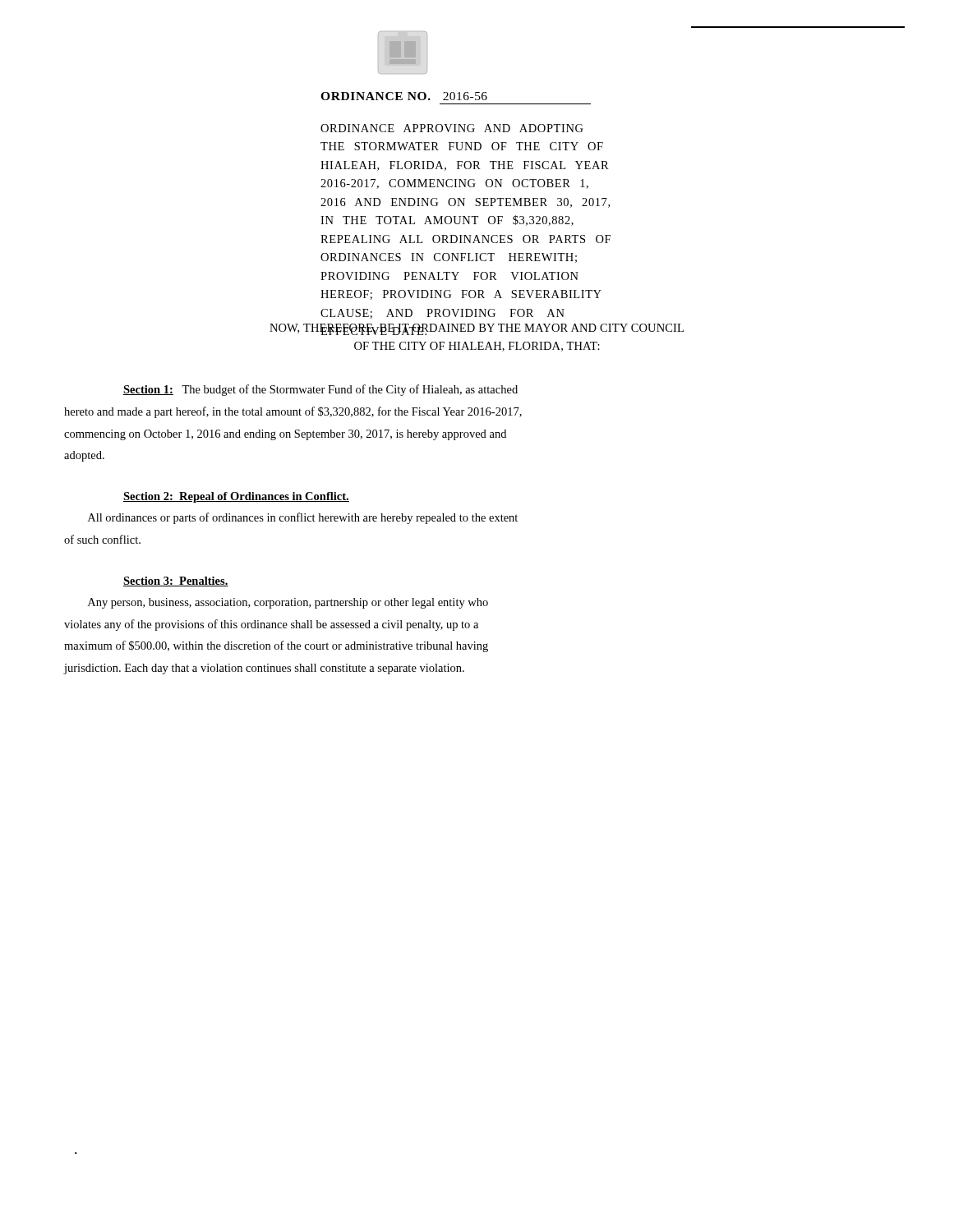954x1232 pixels.
Task: Where is the passage that starts "Any person, business, association, corporation, partnership or"?
Action: (276, 602)
